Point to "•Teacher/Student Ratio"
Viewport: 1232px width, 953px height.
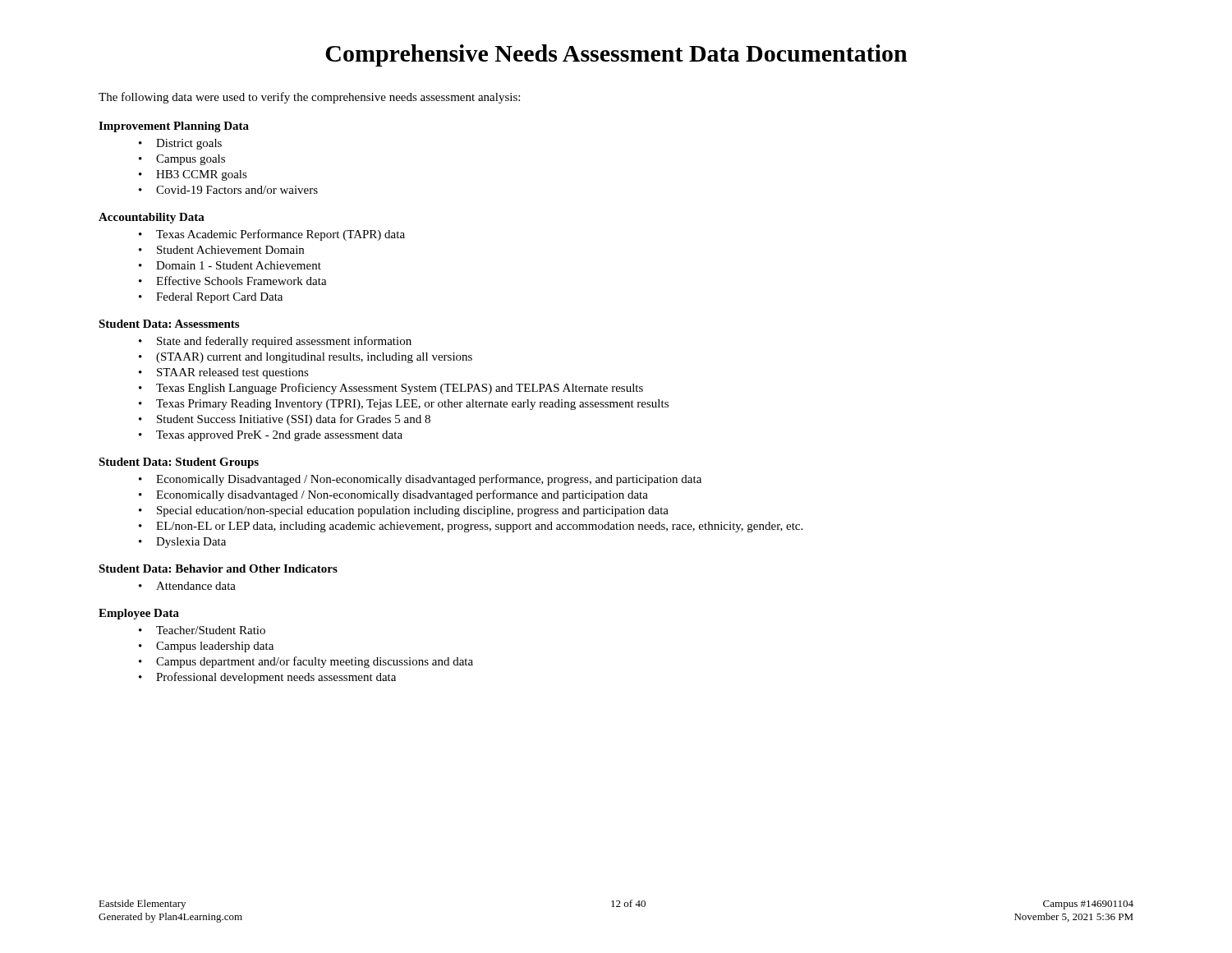click(202, 631)
